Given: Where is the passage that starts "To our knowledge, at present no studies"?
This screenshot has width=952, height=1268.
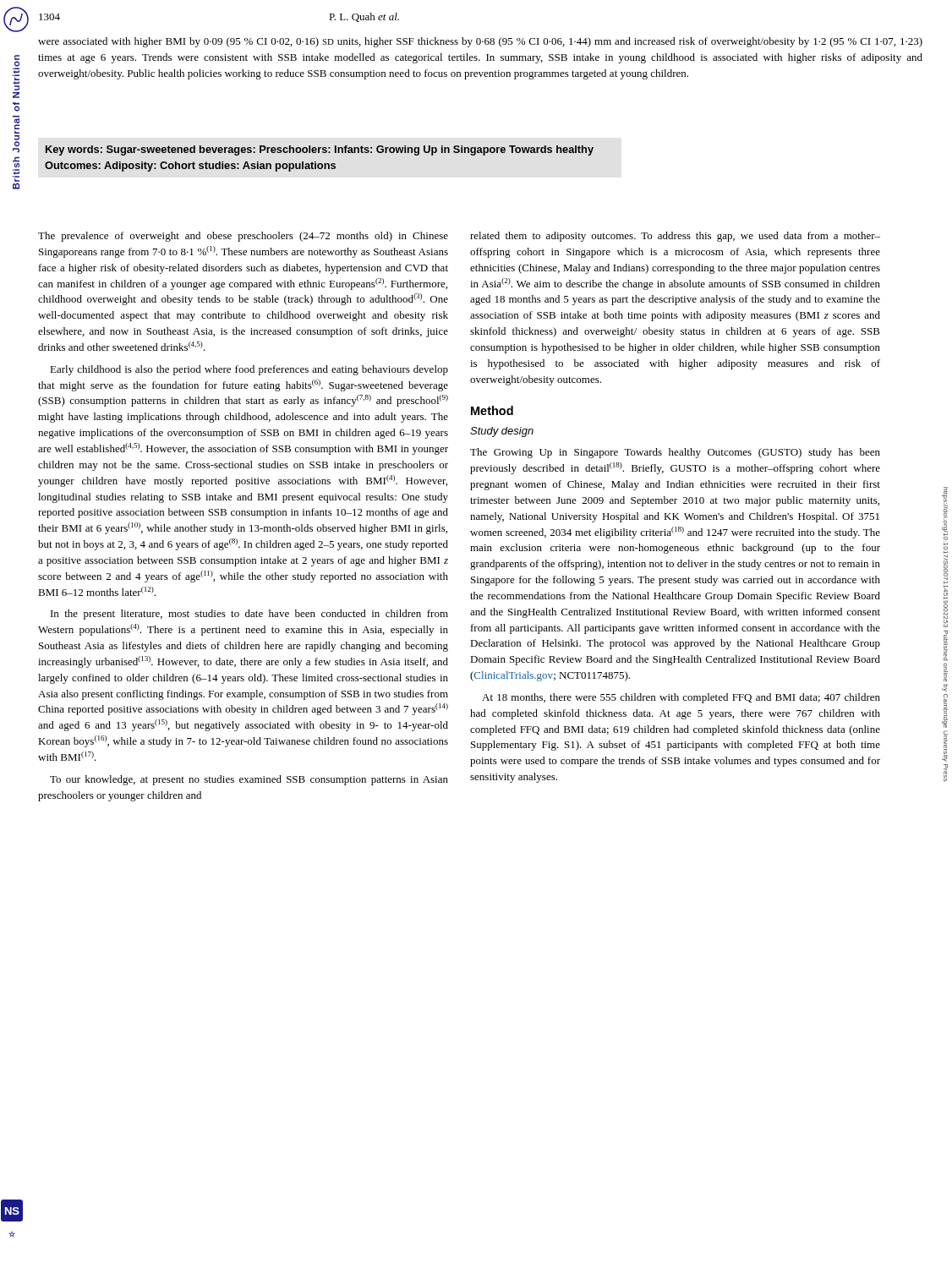Looking at the screenshot, I should click(x=243, y=788).
